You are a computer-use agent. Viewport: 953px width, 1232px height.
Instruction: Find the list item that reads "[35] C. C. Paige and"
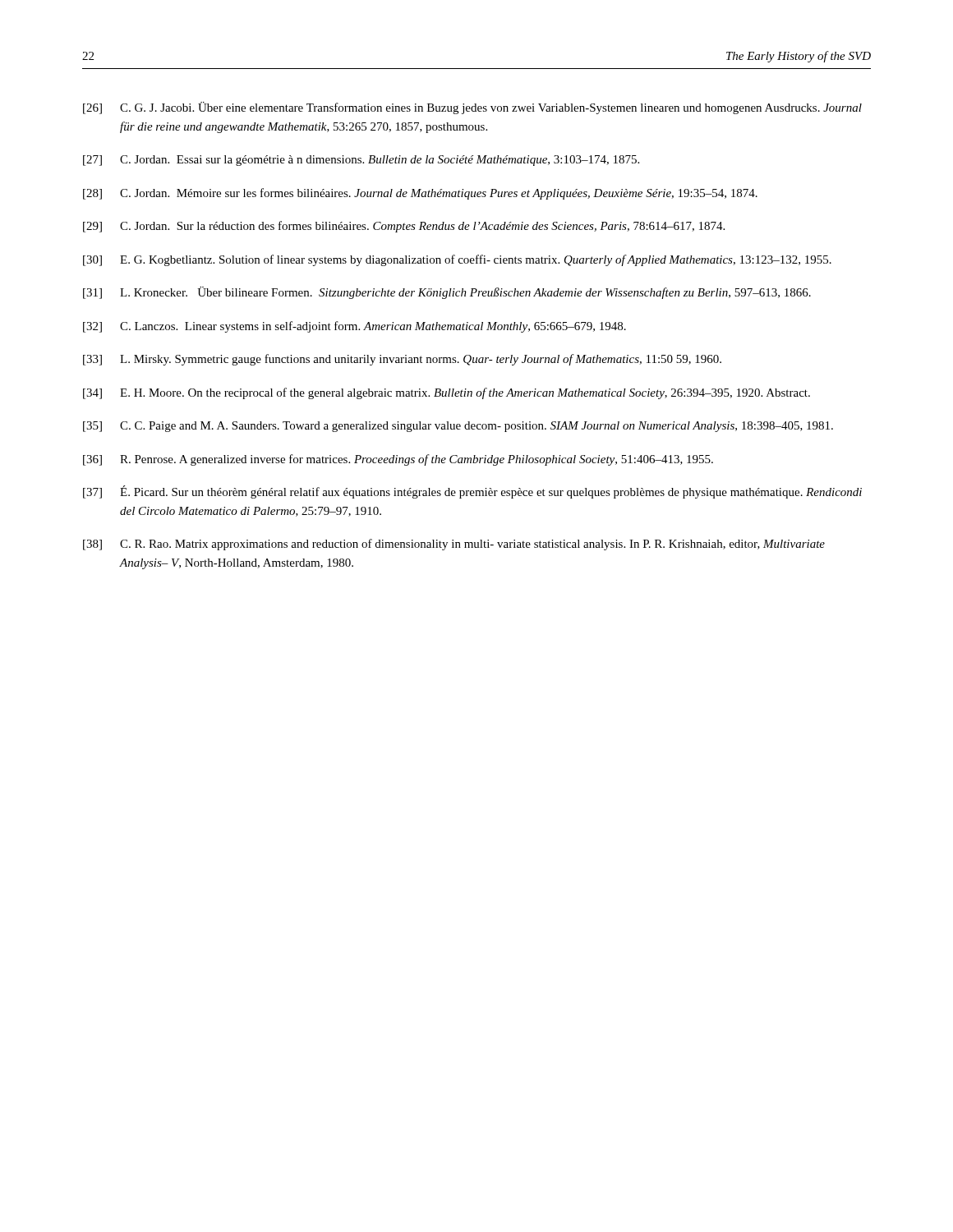[x=476, y=426]
